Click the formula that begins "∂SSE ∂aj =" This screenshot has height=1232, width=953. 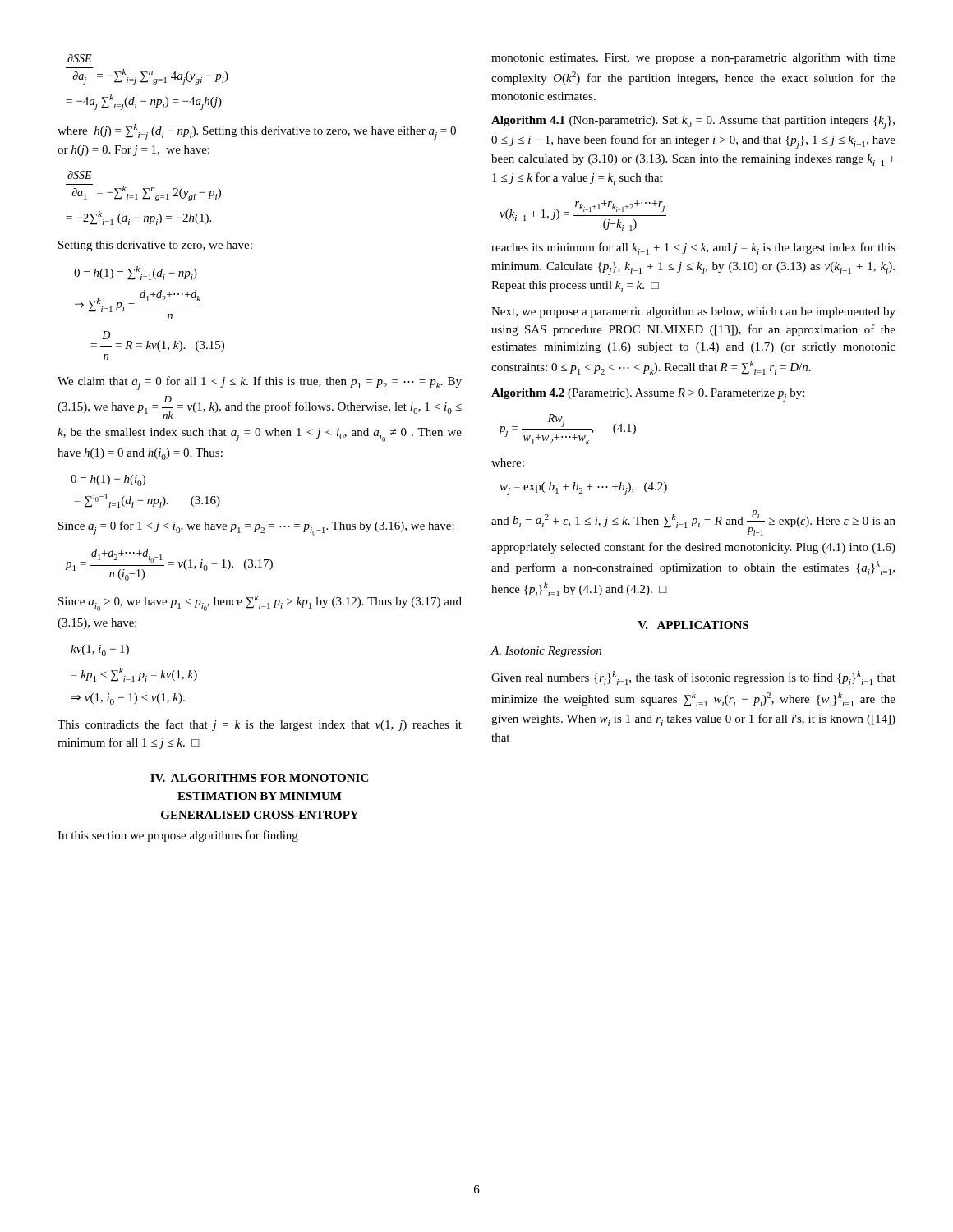[x=149, y=81]
